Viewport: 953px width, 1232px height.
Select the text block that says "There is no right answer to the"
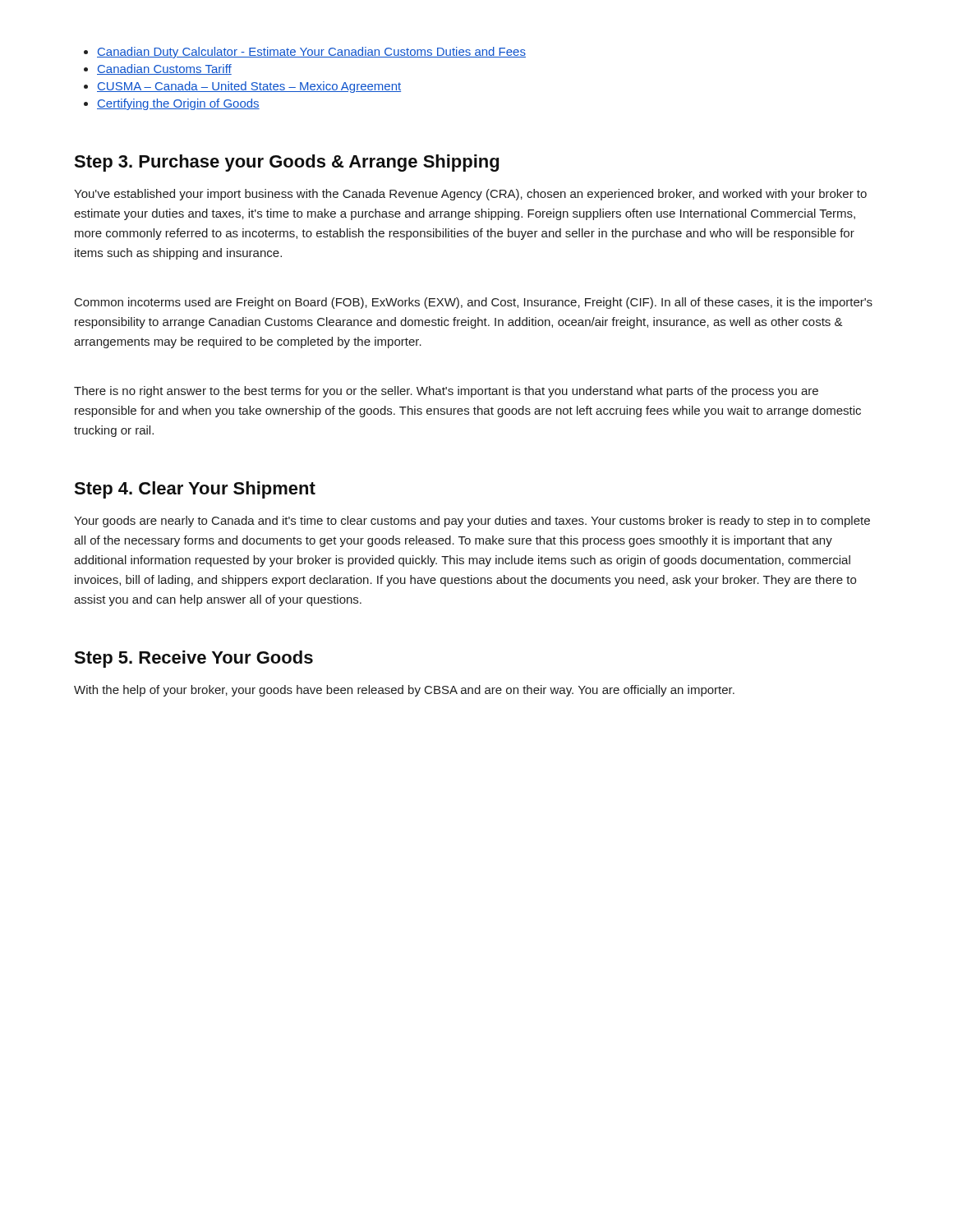pos(468,410)
